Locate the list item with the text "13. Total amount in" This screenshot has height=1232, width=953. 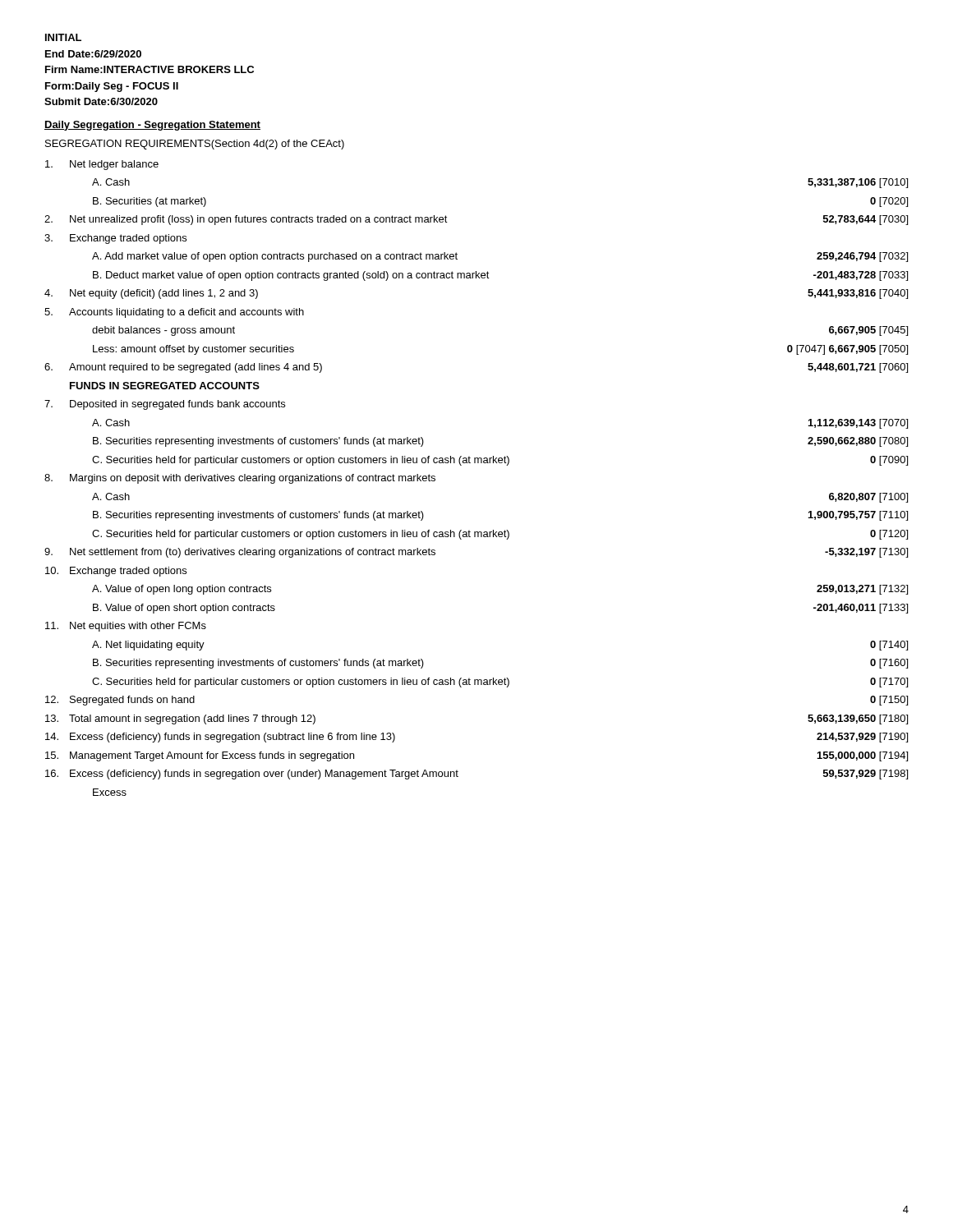193,719
